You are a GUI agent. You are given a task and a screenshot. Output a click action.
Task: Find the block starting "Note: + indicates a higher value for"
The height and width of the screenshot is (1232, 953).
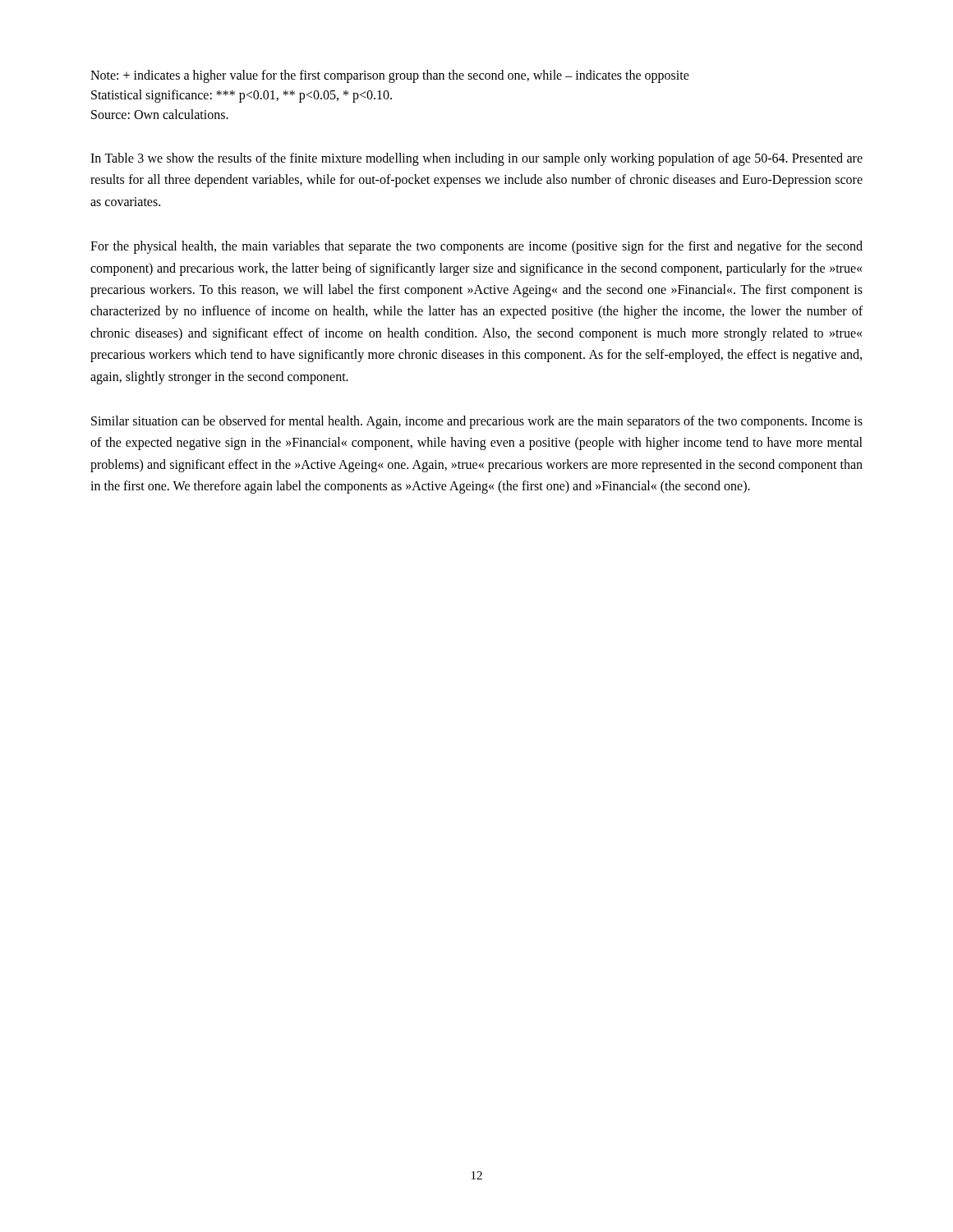tap(390, 95)
